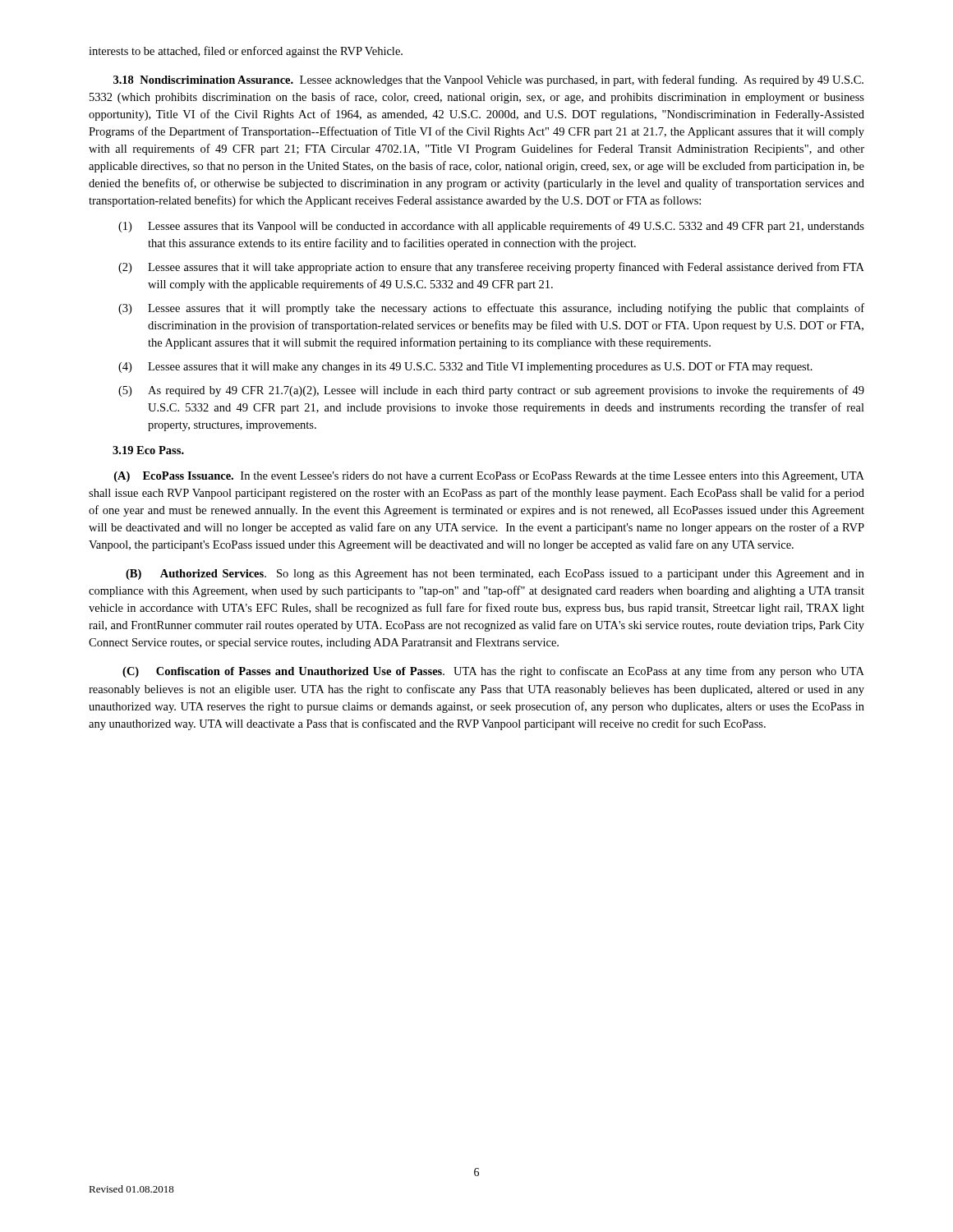
Task: Where is the passage that starts "(2) Lessee assures"?
Action: (x=491, y=276)
